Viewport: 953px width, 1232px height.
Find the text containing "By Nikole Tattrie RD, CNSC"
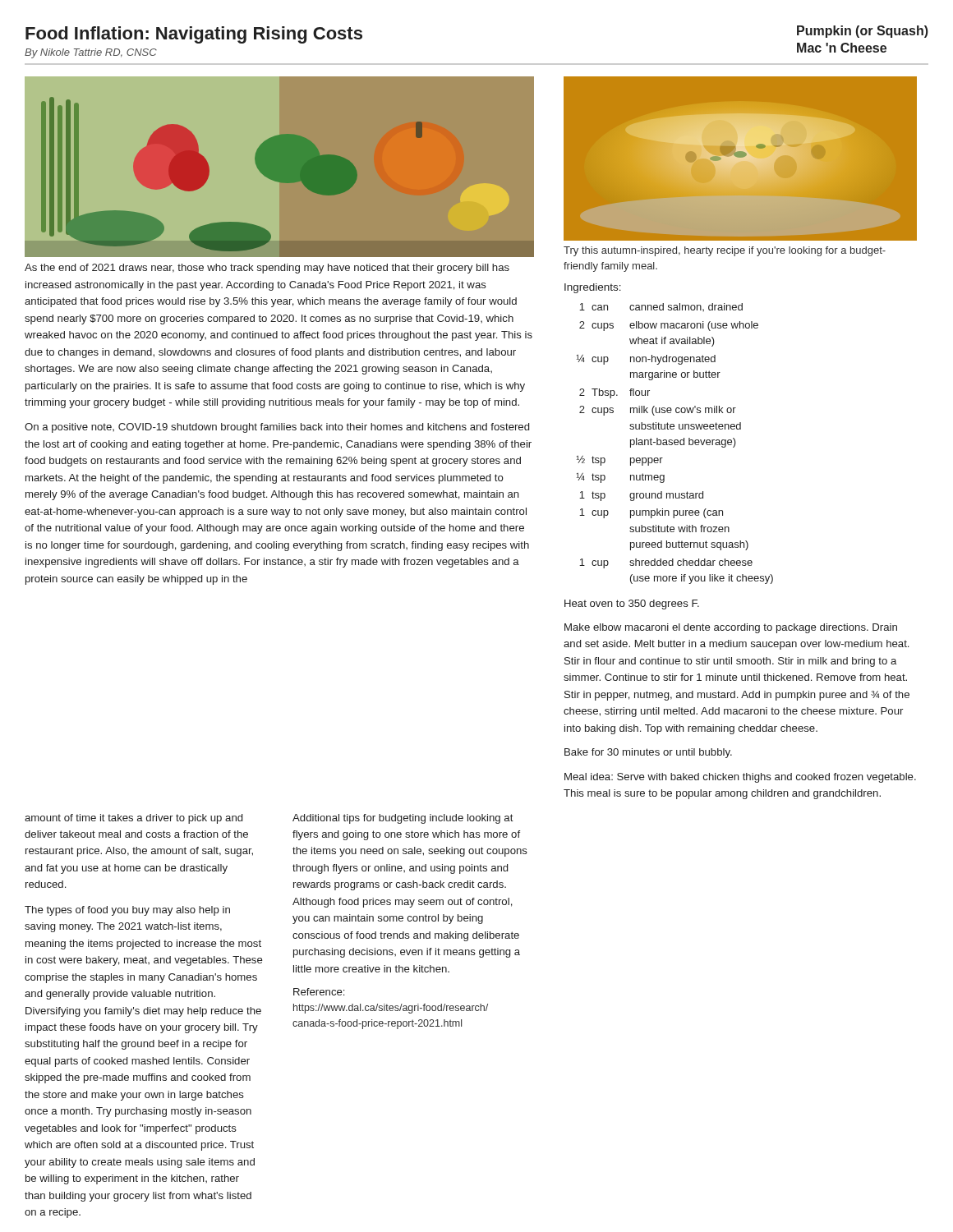point(91,52)
